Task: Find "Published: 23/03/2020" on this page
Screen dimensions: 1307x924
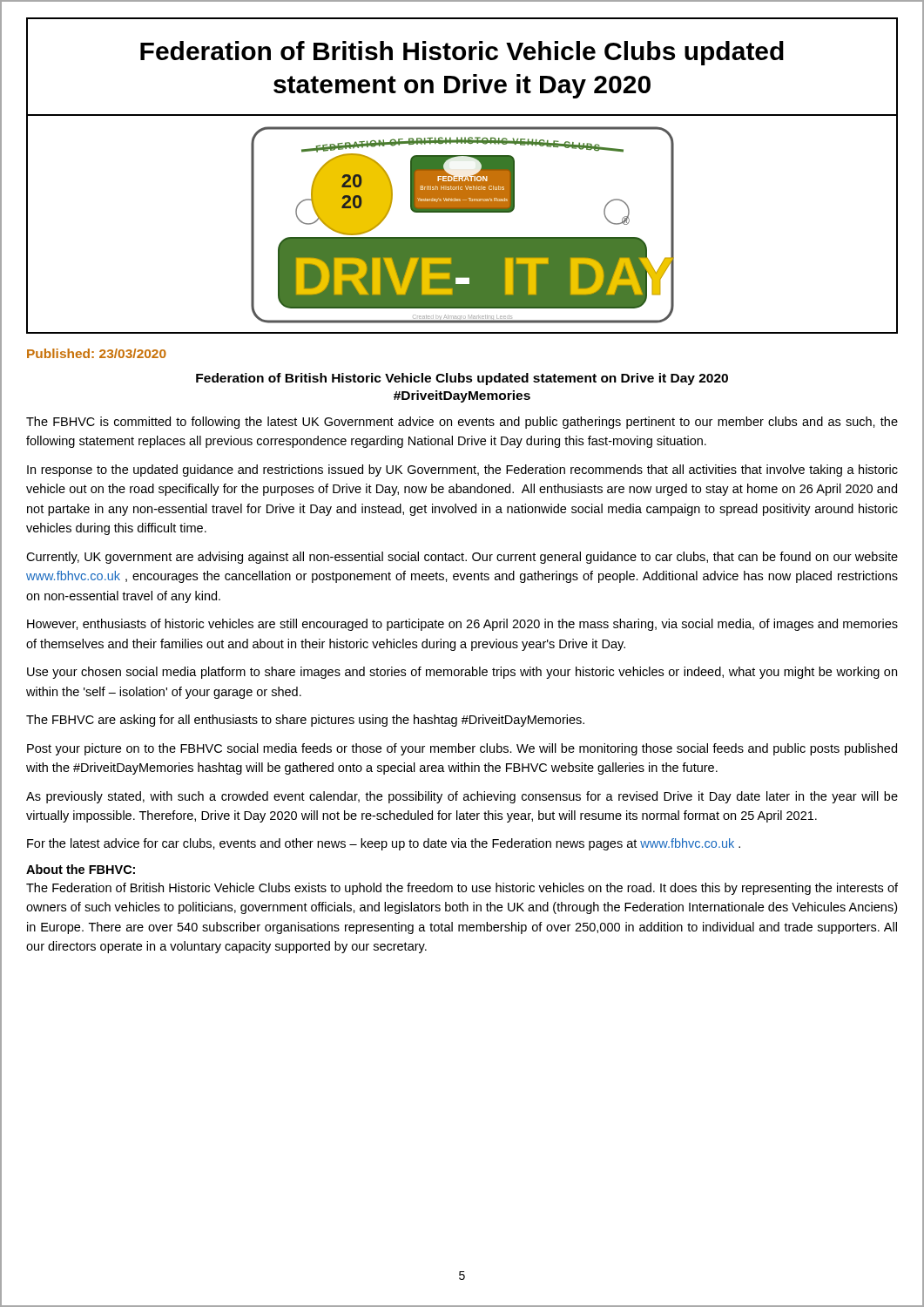Action: click(x=96, y=353)
